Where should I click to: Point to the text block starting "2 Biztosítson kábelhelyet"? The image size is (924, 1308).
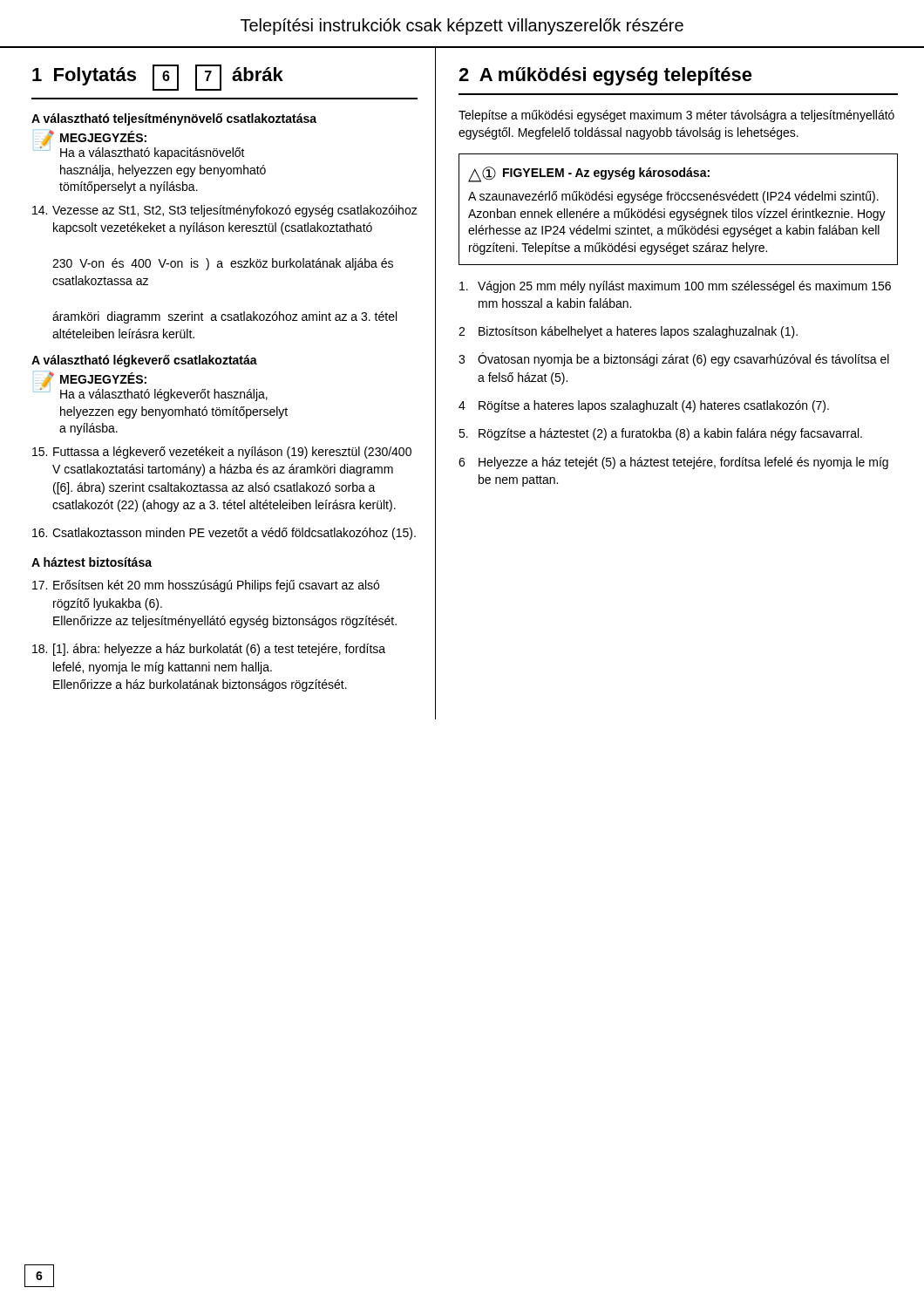coord(629,332)
